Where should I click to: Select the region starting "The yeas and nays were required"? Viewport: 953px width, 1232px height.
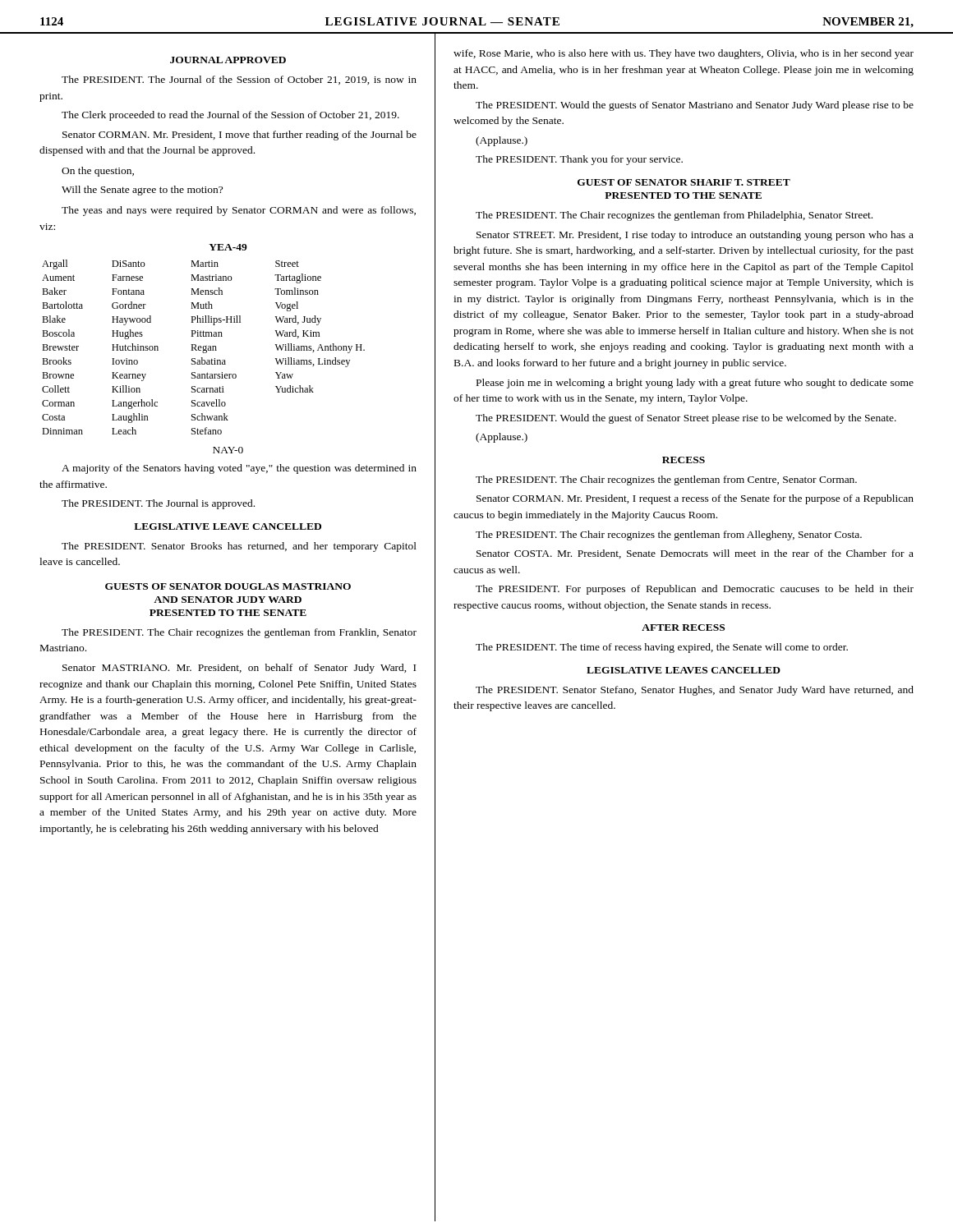coord(228,218)
